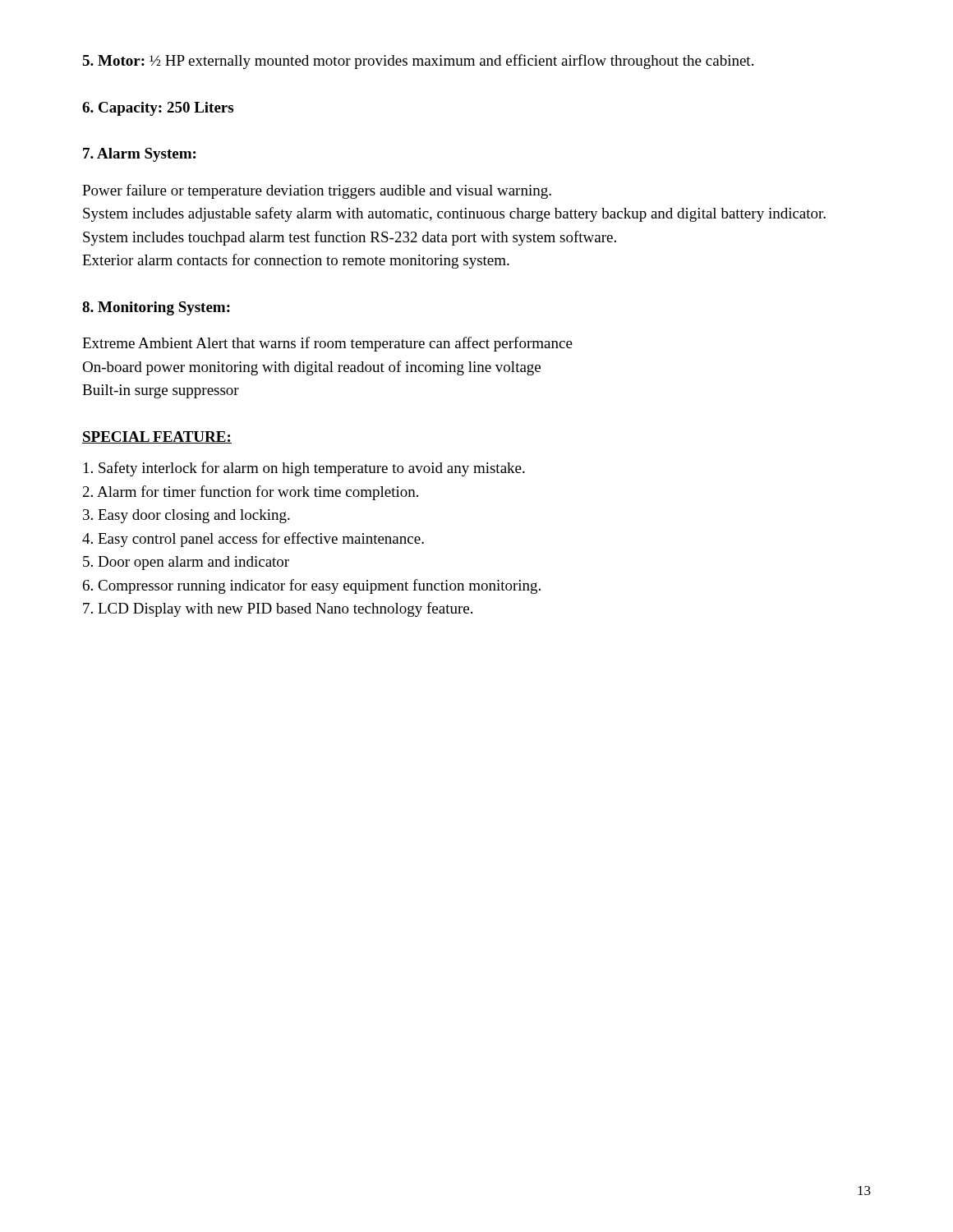Locate the section header that opens with "6. Capacity: 250"
This screenshot has width=953, height=1232.
[158, 107]
